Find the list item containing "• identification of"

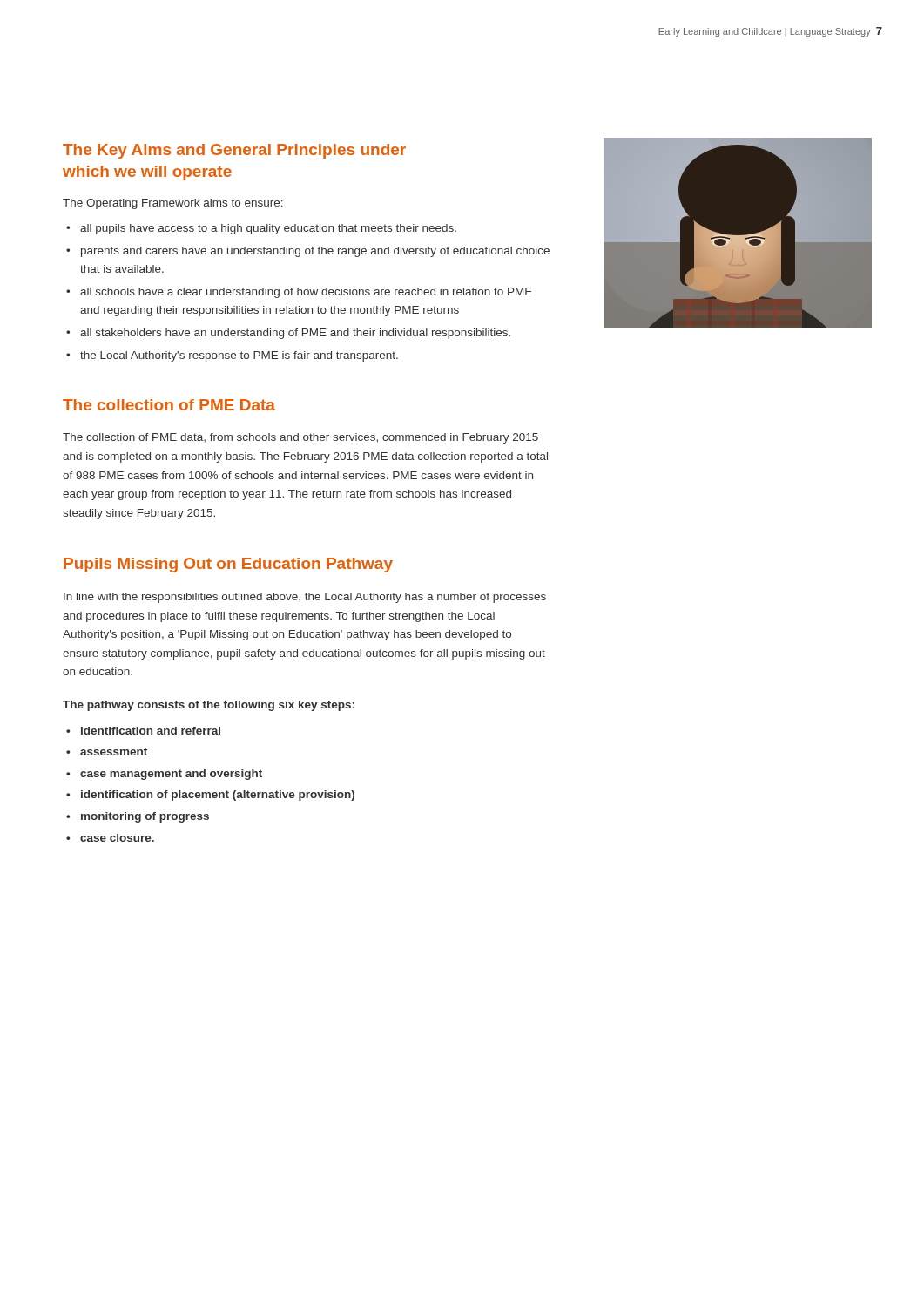(x=211, y=795)
